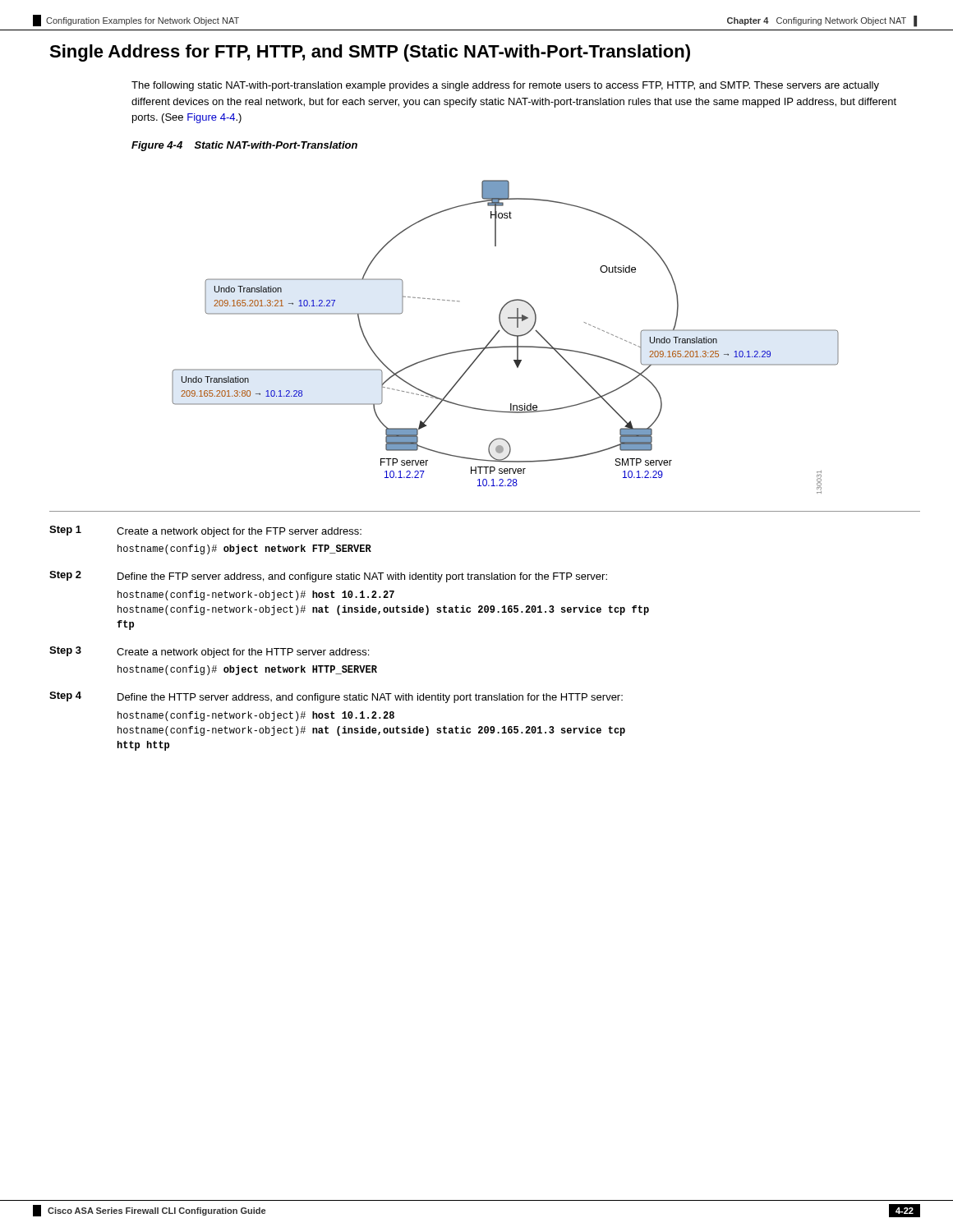The height and width of the screenshot is (1232, 953).
Task: Select the network graph
Action: click(509, 330)
